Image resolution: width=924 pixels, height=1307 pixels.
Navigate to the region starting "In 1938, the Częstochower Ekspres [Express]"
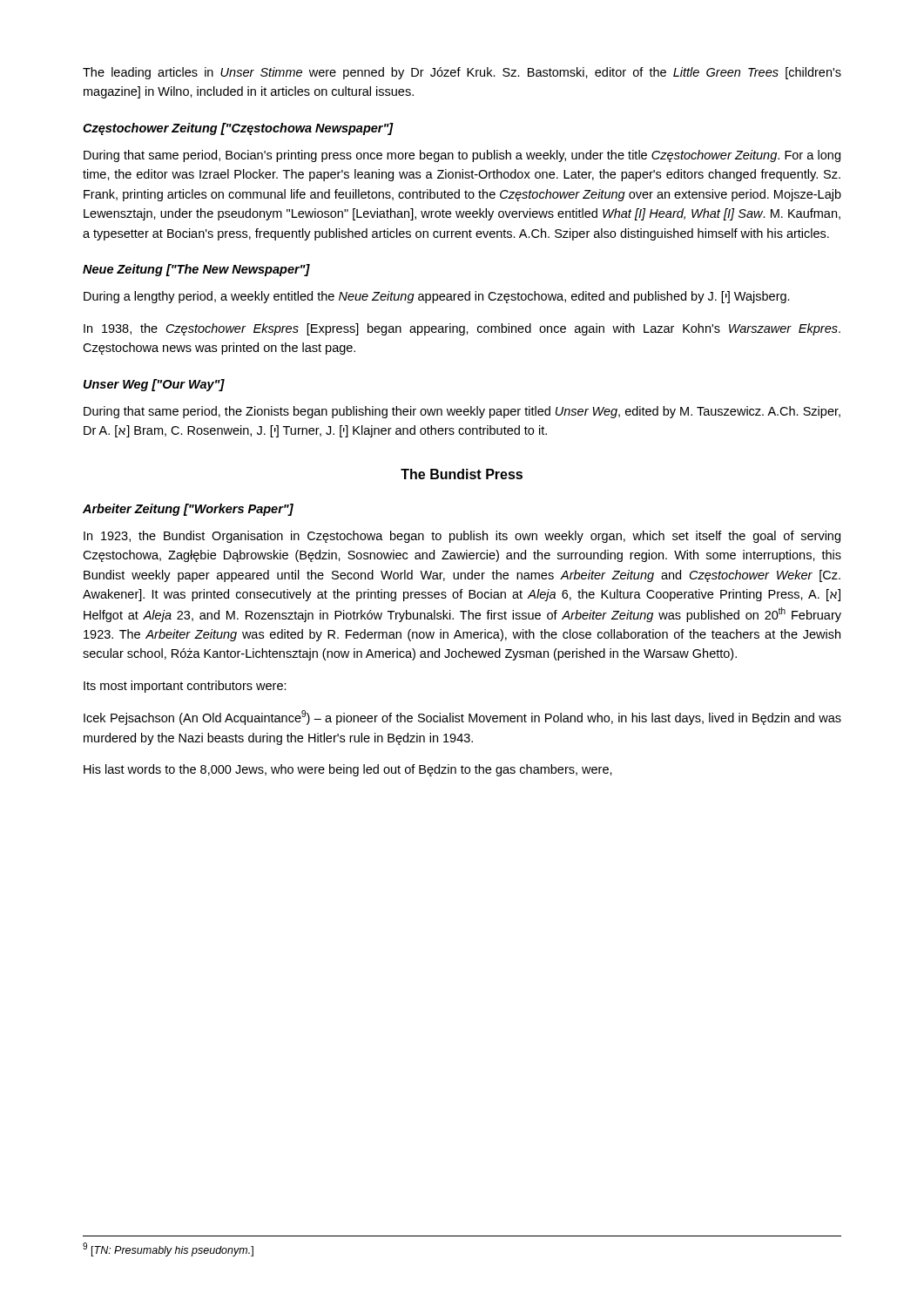pos(462,338)
